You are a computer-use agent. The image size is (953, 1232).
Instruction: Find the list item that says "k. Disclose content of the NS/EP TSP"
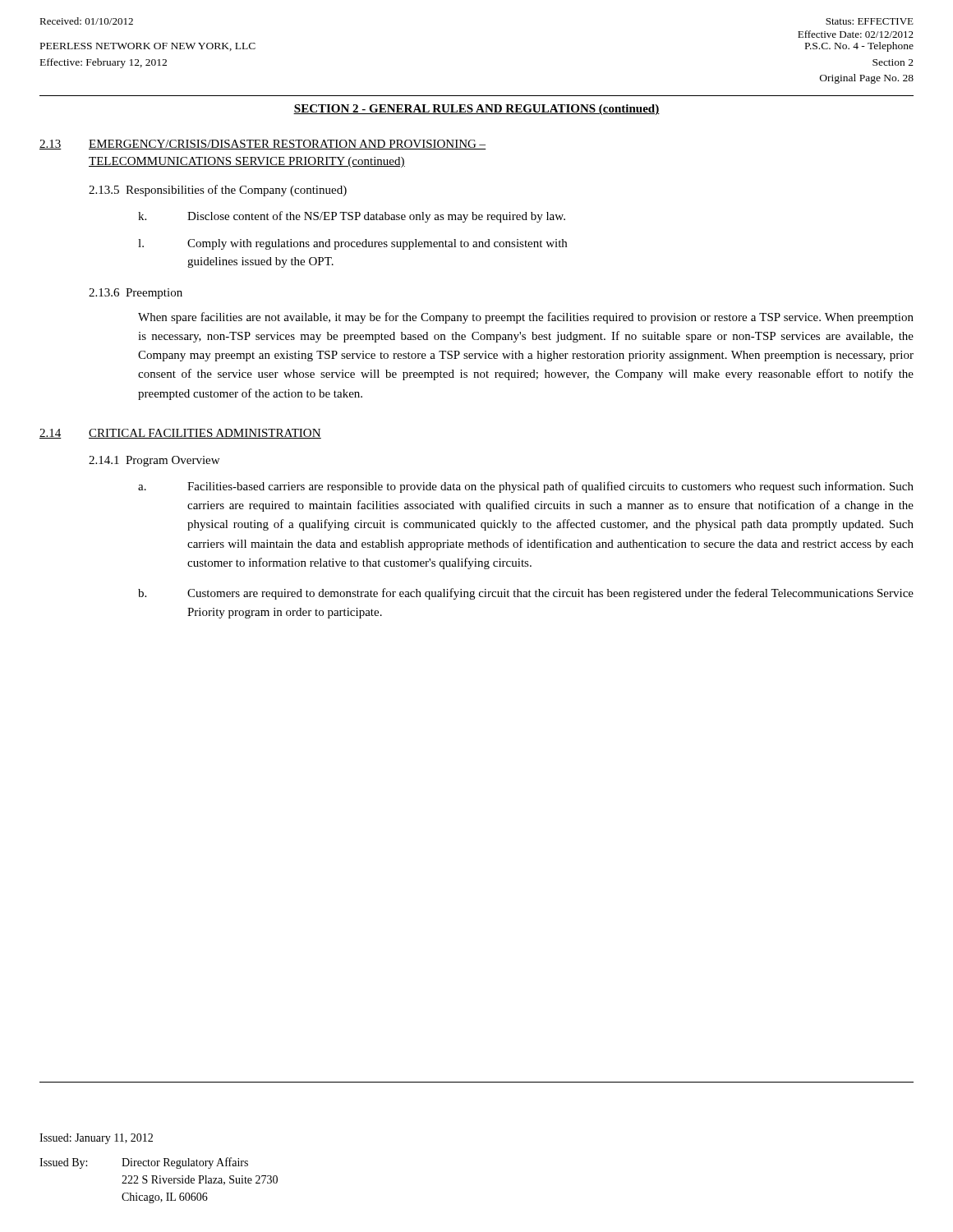click(352, 216)
